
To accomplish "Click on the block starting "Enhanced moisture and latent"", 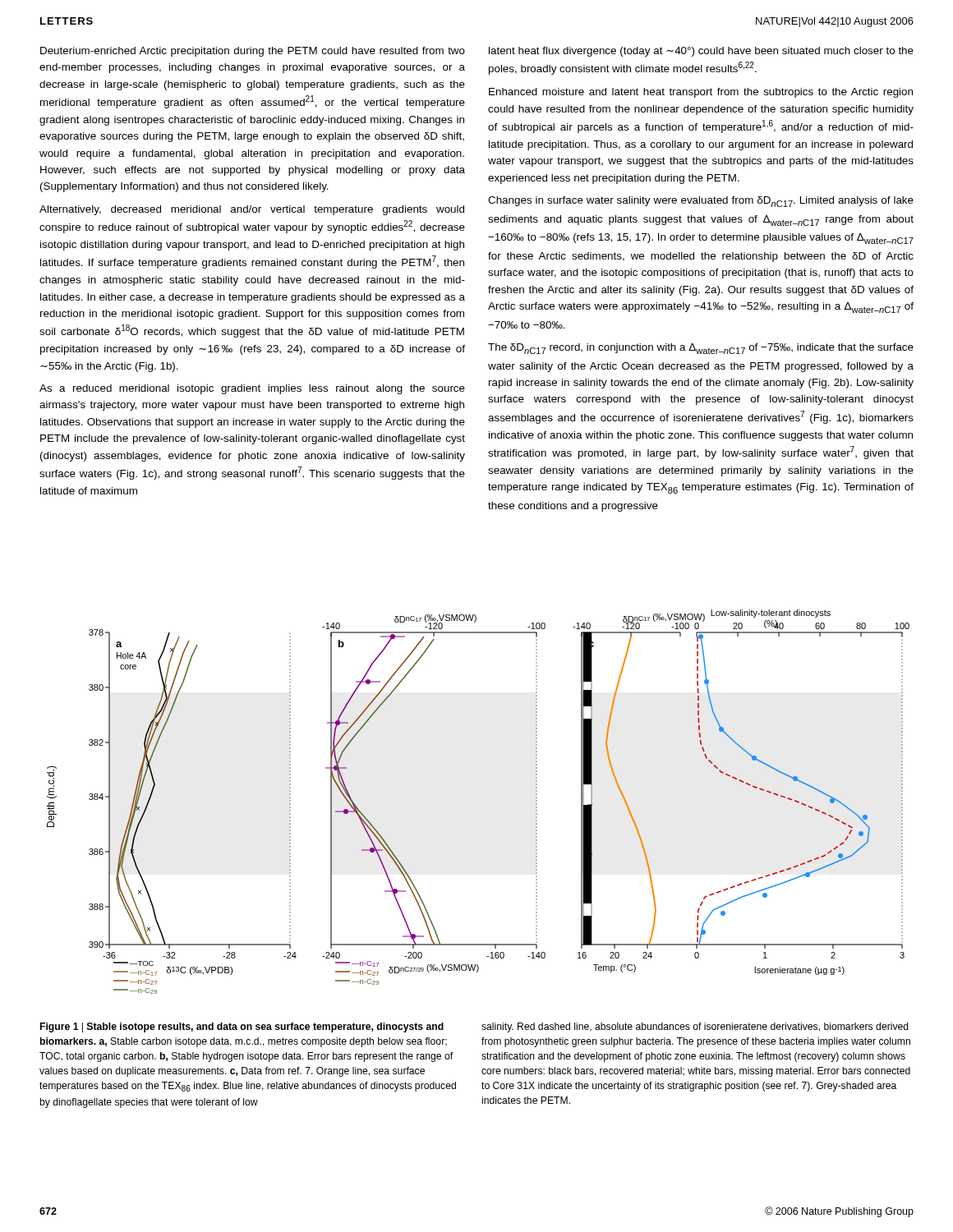I will click(x=701, y=135).
